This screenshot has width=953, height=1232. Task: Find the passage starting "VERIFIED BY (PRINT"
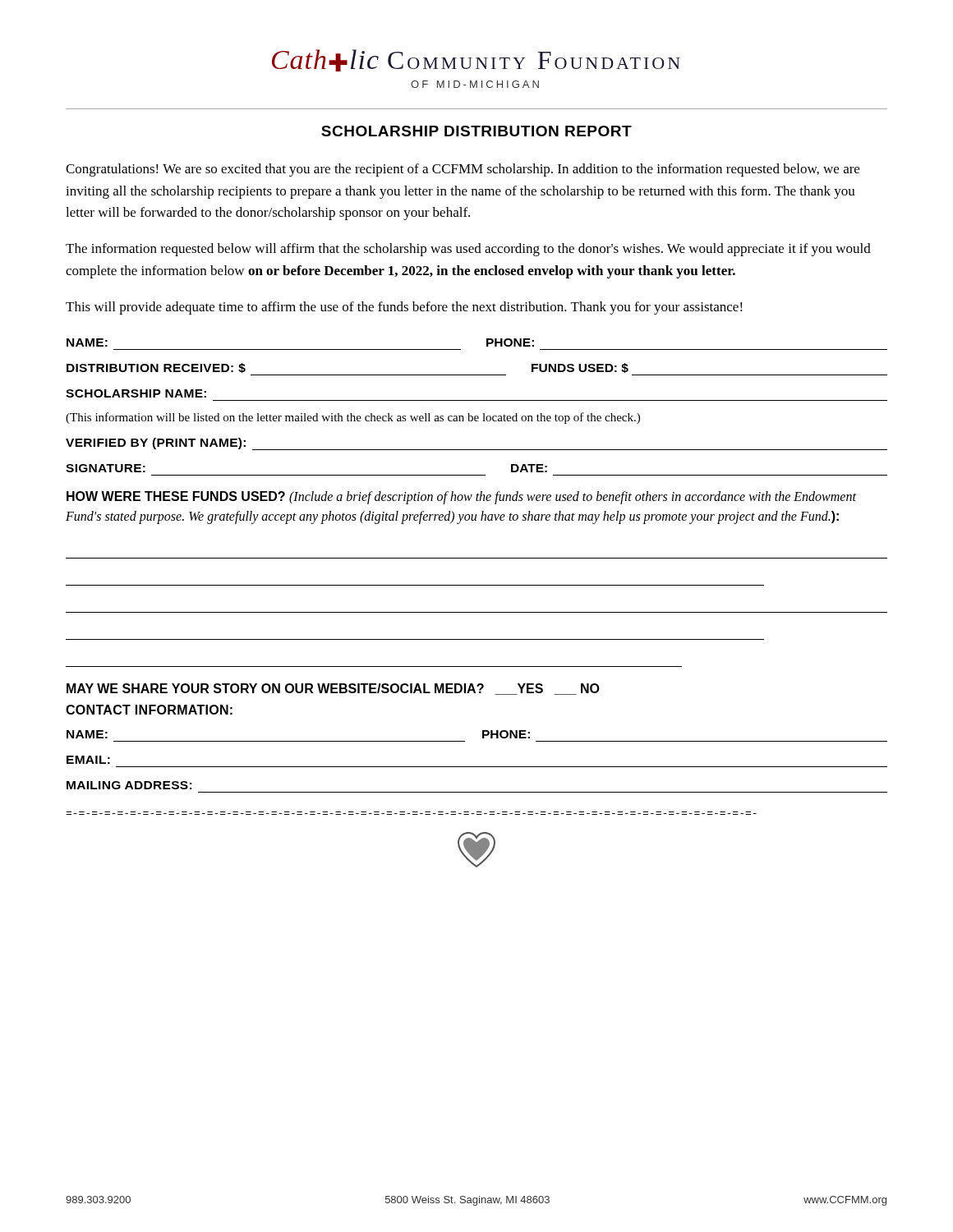click(x=476, y=442)
